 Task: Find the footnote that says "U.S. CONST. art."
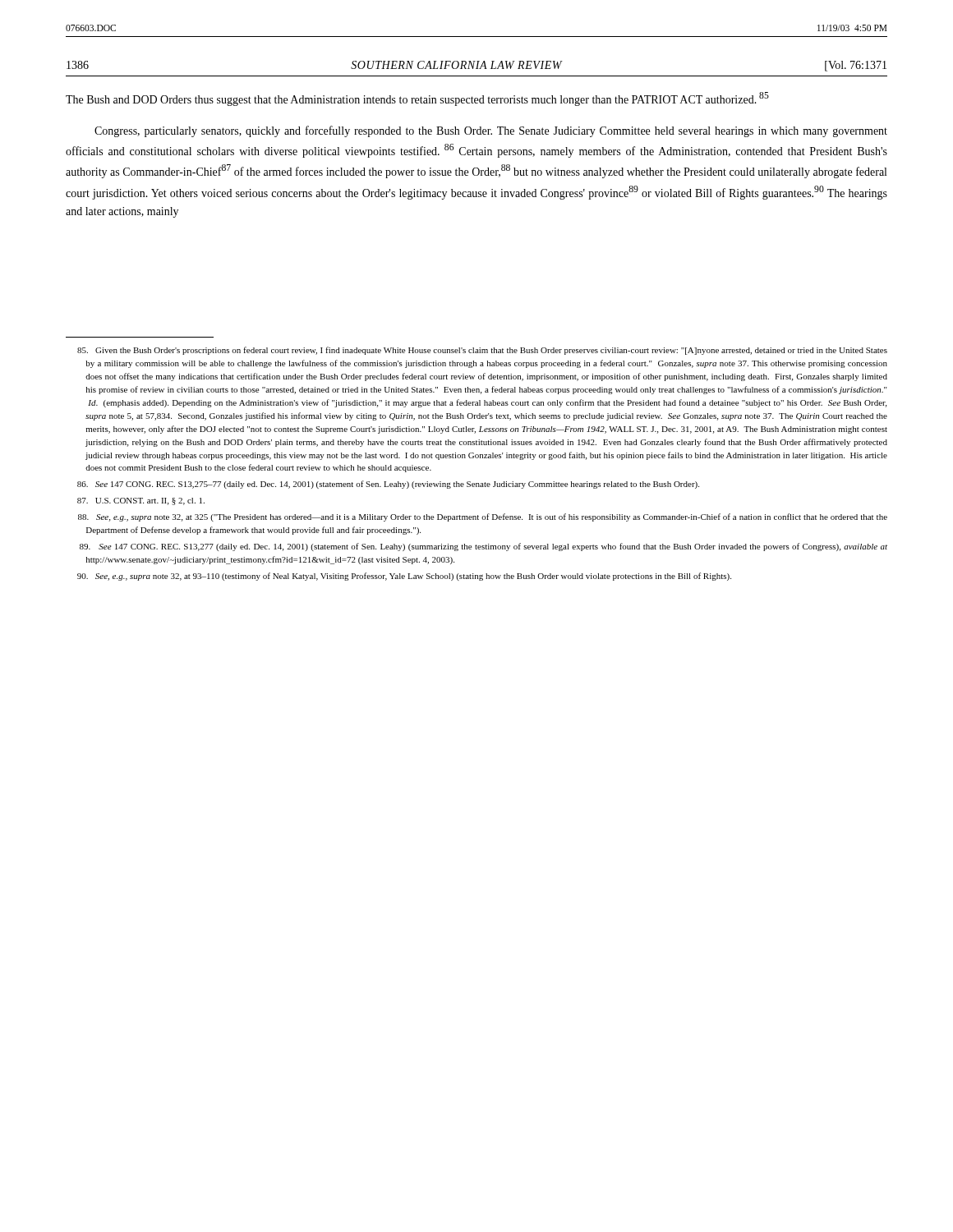coord(141,501)
